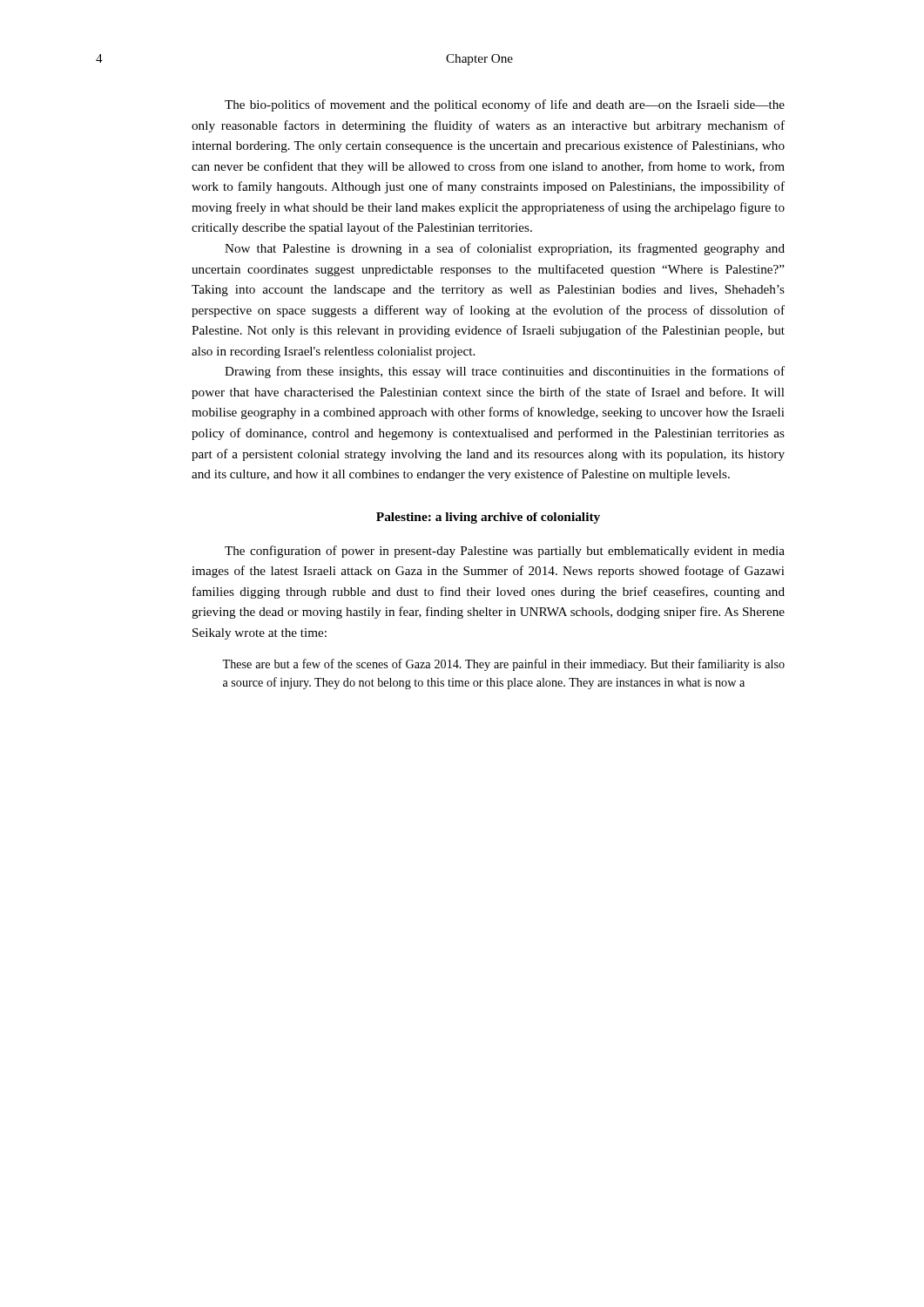The width and height of the screenshot is (924, 1307).
Task: Click on the text block containing "The bio-politics of movement and"
Action: click(488, 166)
